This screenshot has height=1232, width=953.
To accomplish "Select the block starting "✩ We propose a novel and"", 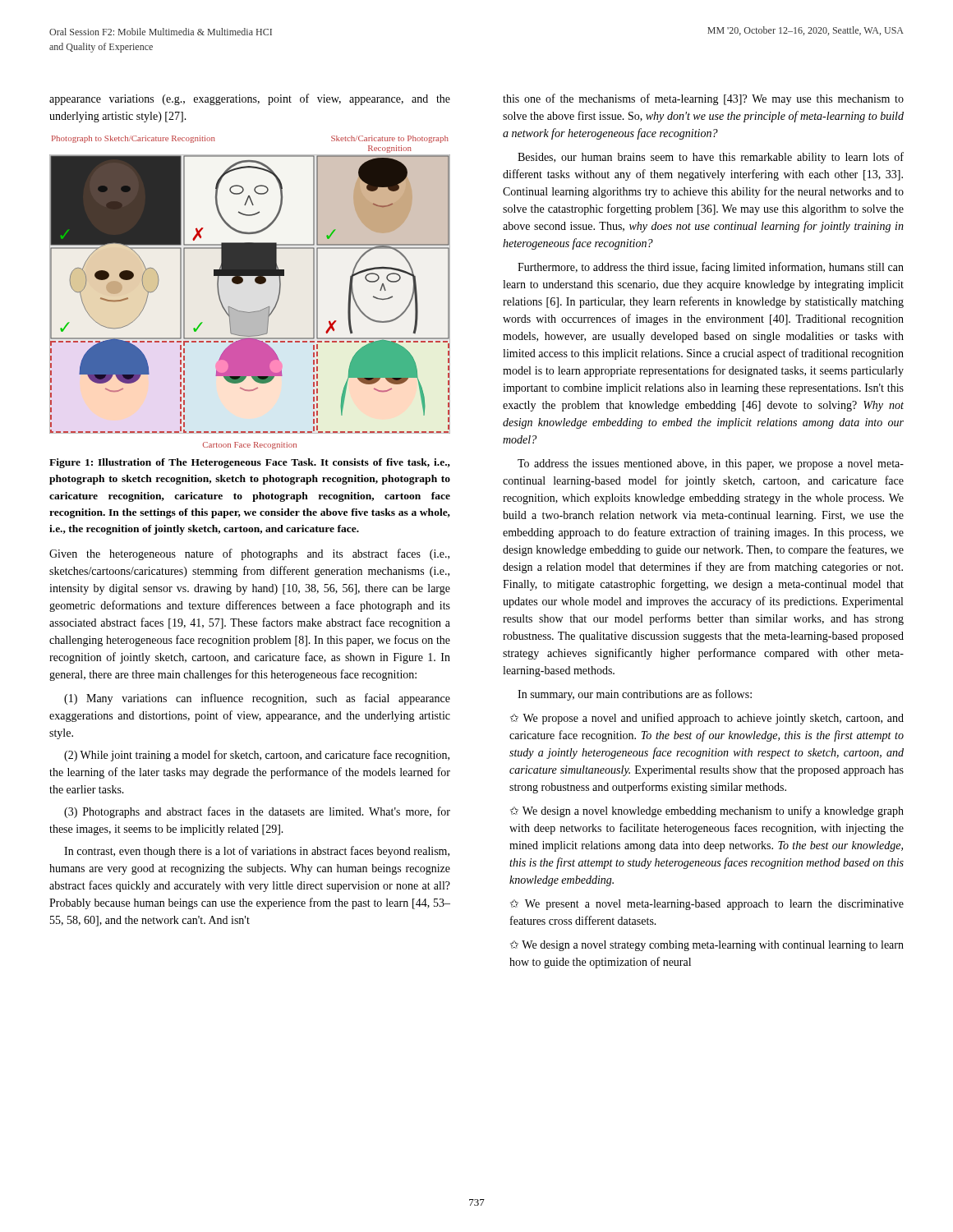I will pos(703,753).
